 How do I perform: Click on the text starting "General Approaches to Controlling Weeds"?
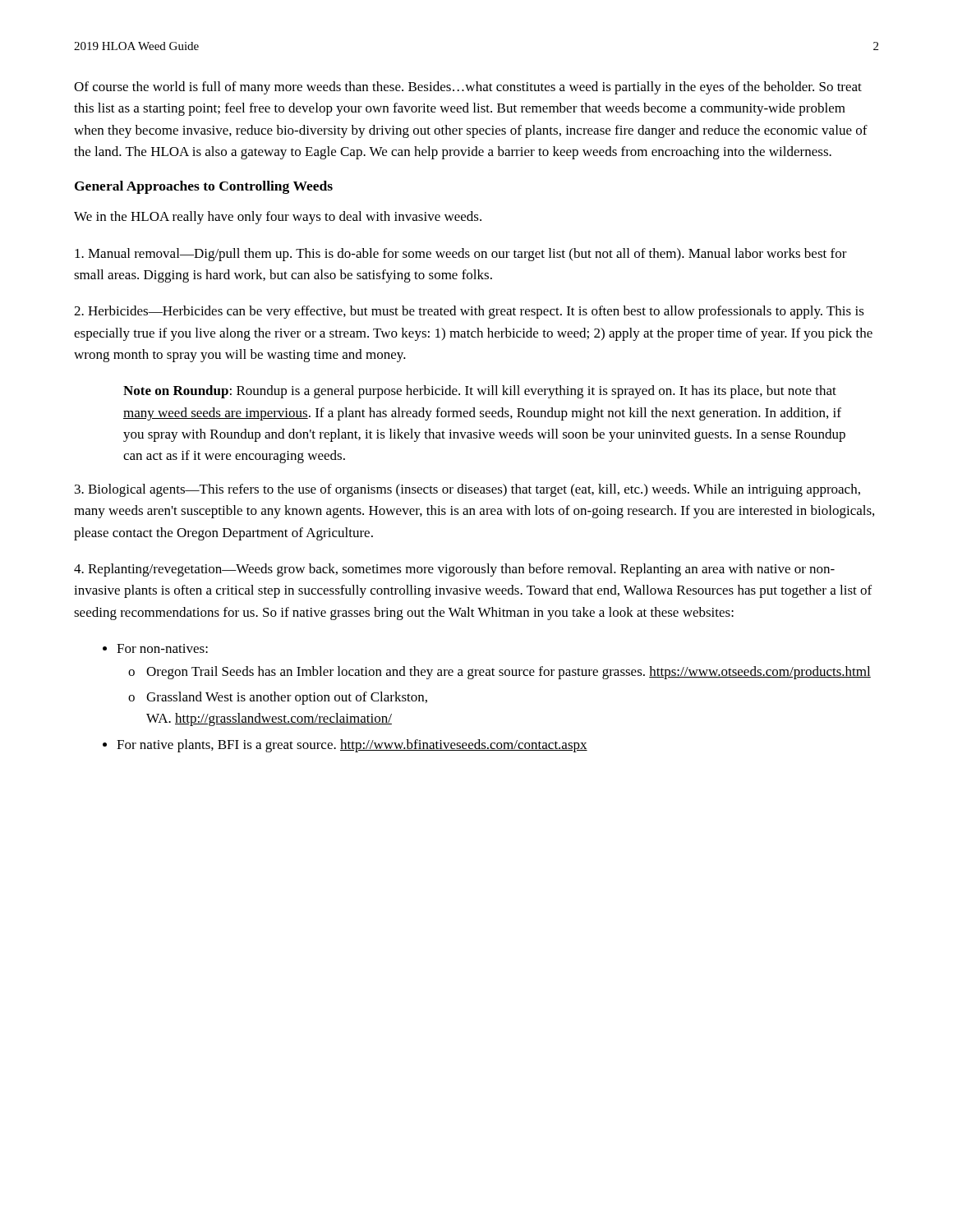[x=203, y=186]
